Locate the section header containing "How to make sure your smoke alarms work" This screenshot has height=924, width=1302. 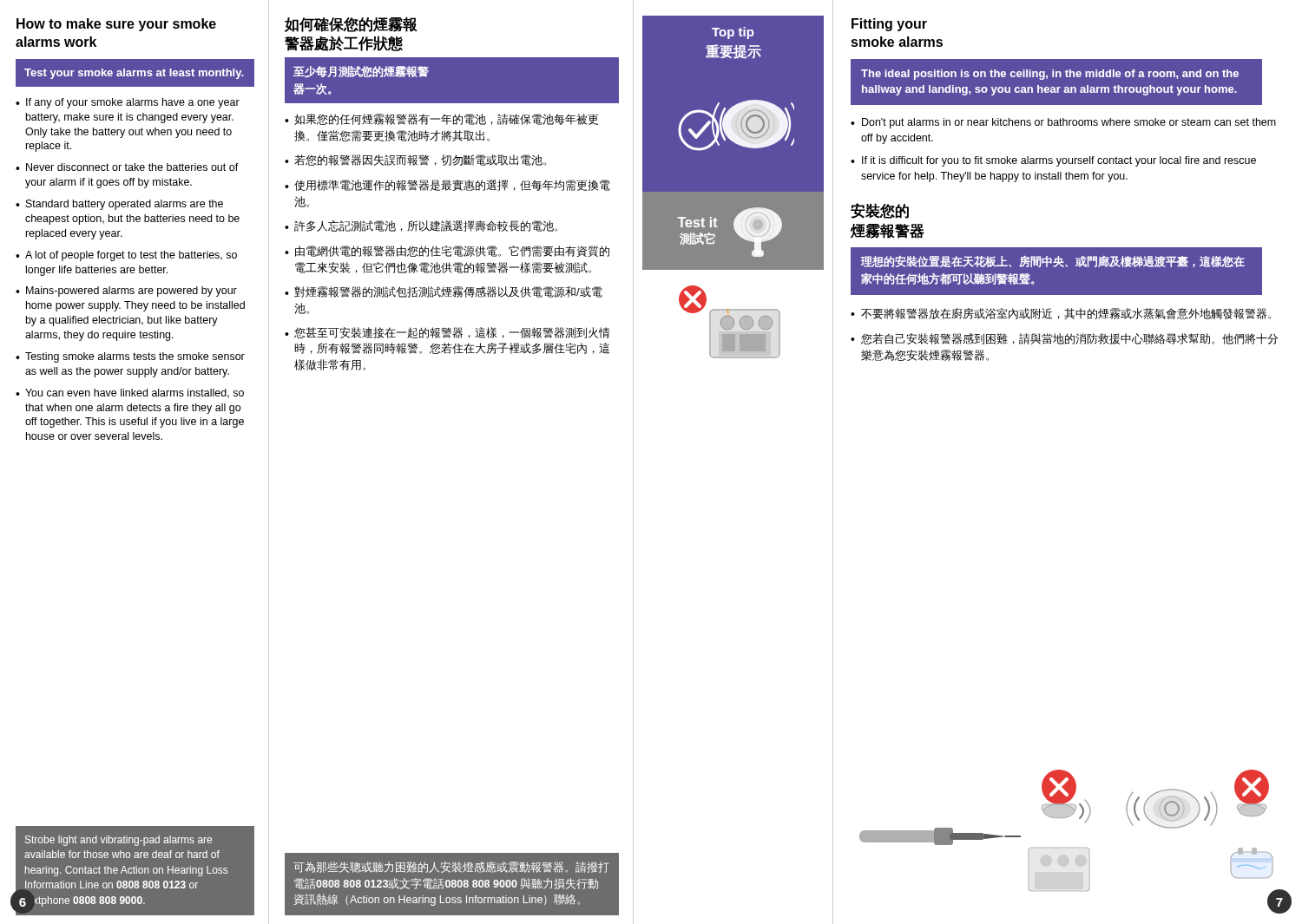(x=135, y=34)
